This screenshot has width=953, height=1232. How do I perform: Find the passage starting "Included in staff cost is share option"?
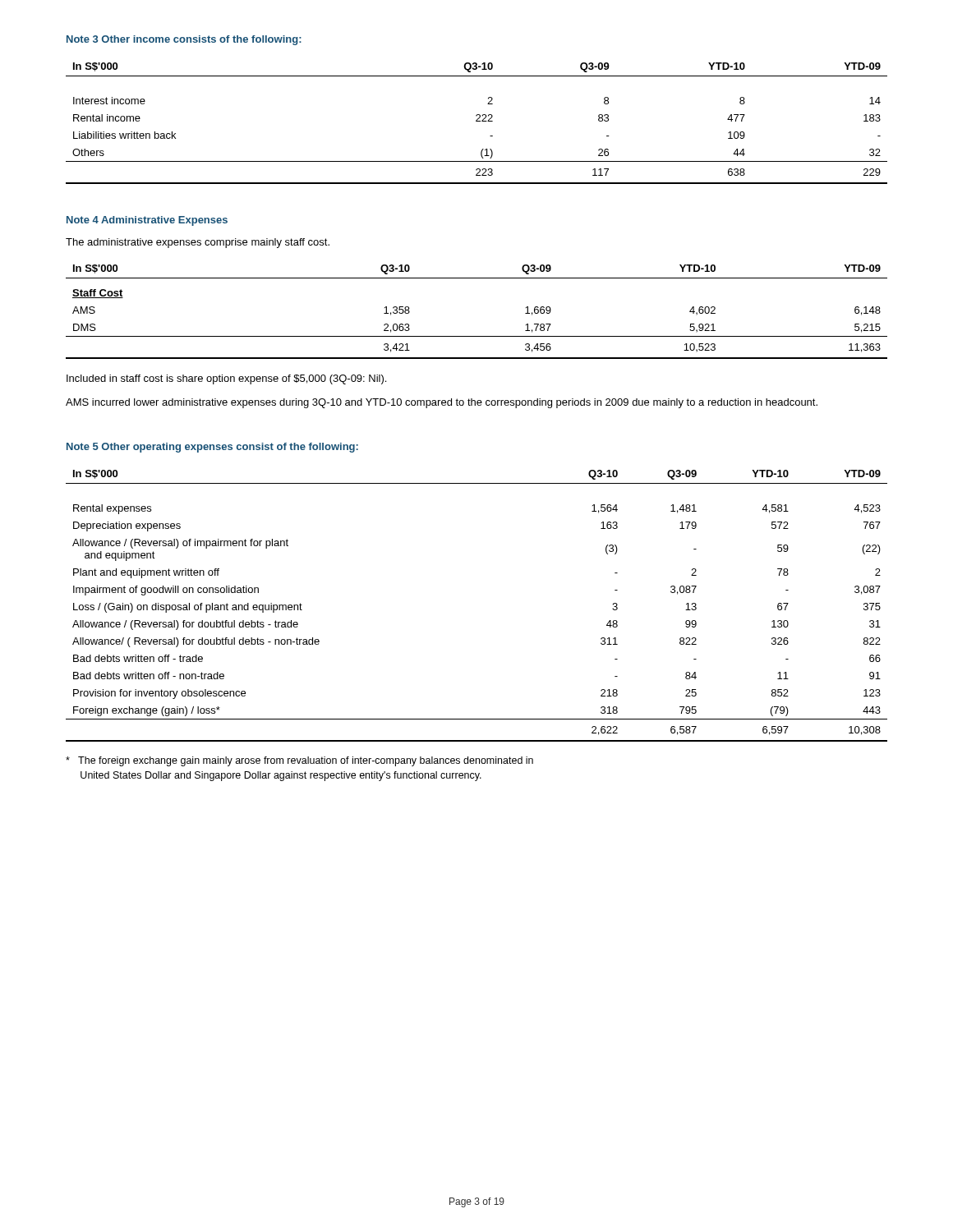[227, 378]
